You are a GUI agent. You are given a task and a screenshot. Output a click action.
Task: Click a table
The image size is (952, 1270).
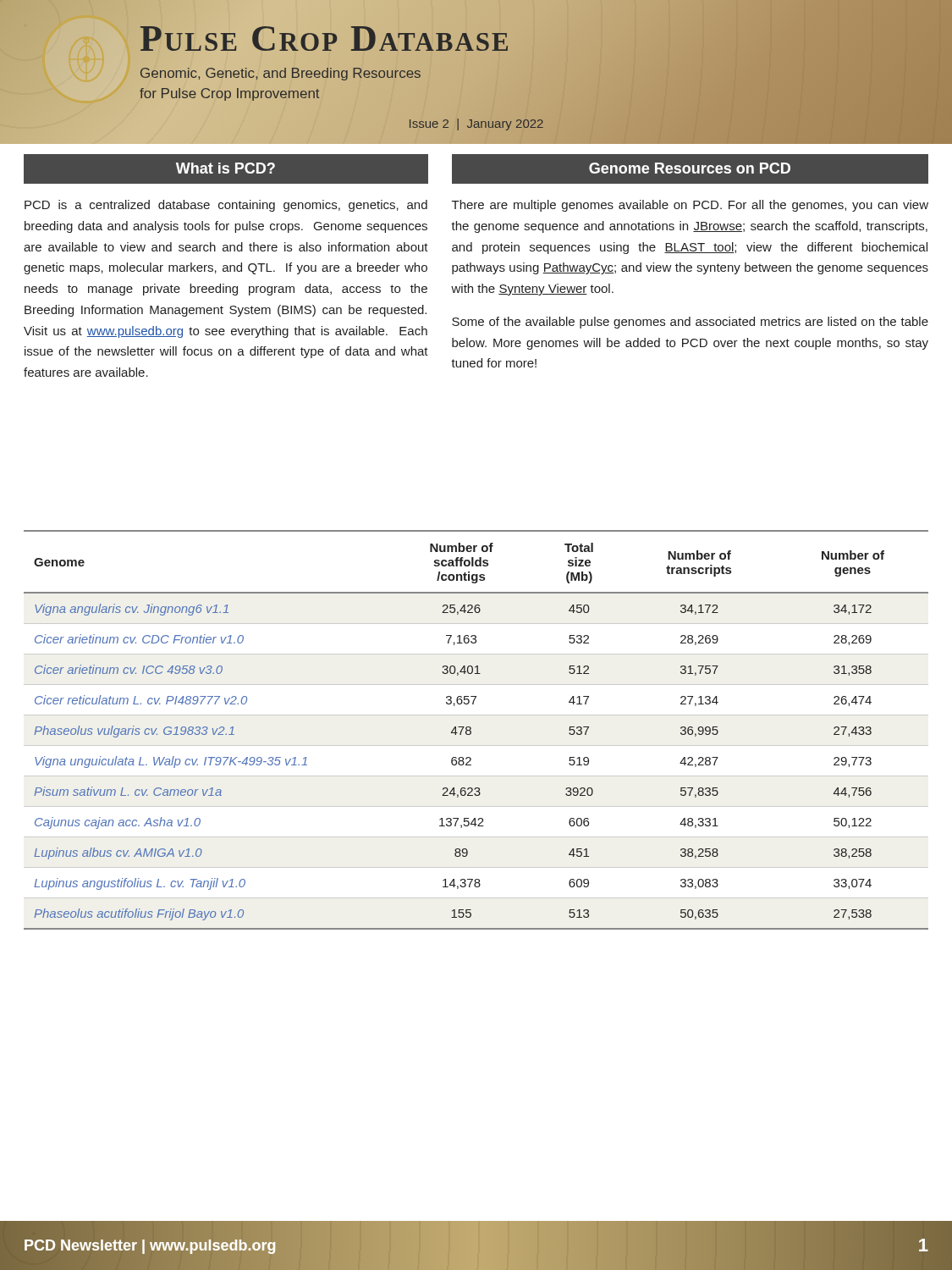(x=476, y=730)
